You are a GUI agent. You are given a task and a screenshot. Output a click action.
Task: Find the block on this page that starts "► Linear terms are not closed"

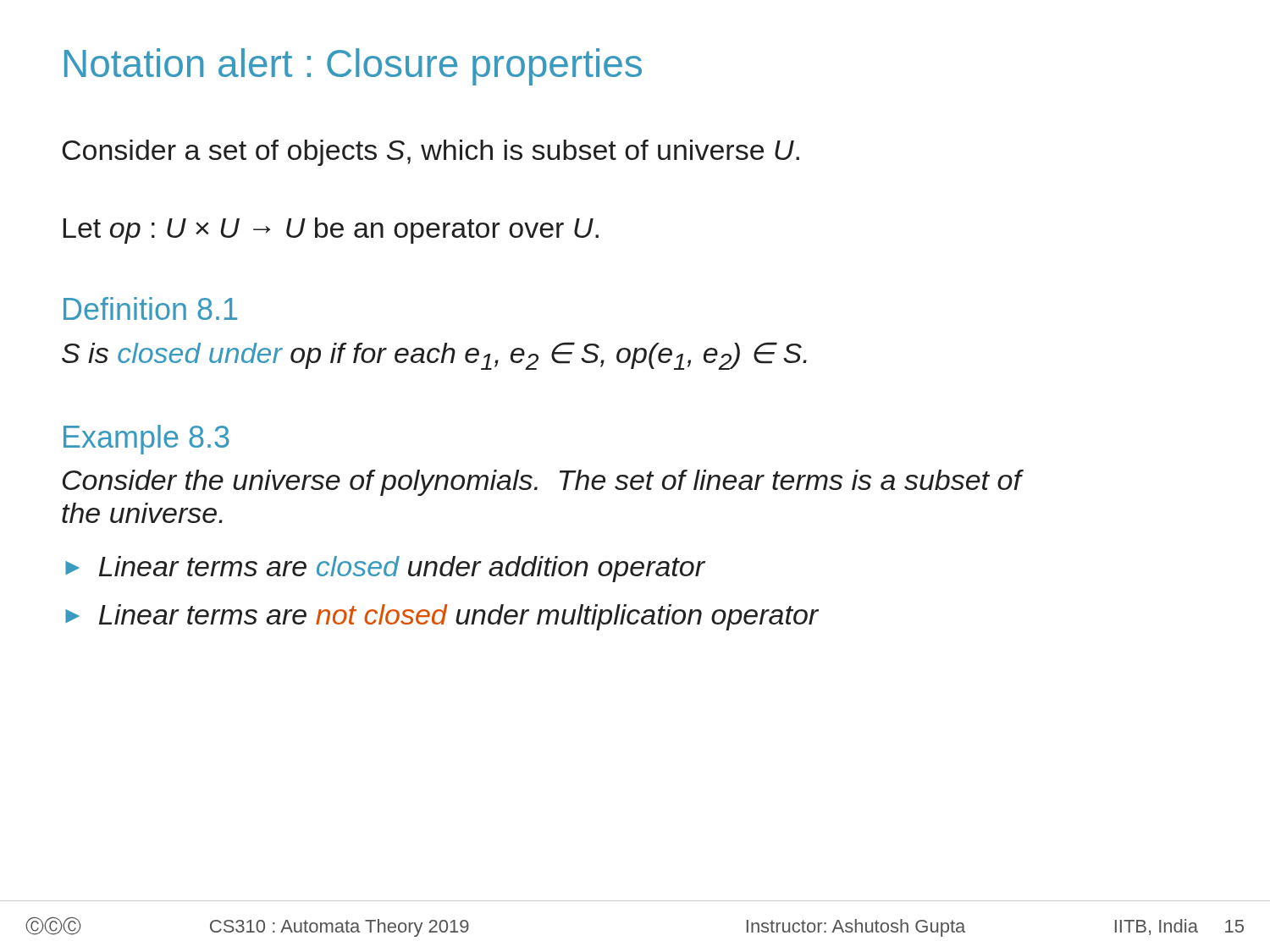coord(439,615)
